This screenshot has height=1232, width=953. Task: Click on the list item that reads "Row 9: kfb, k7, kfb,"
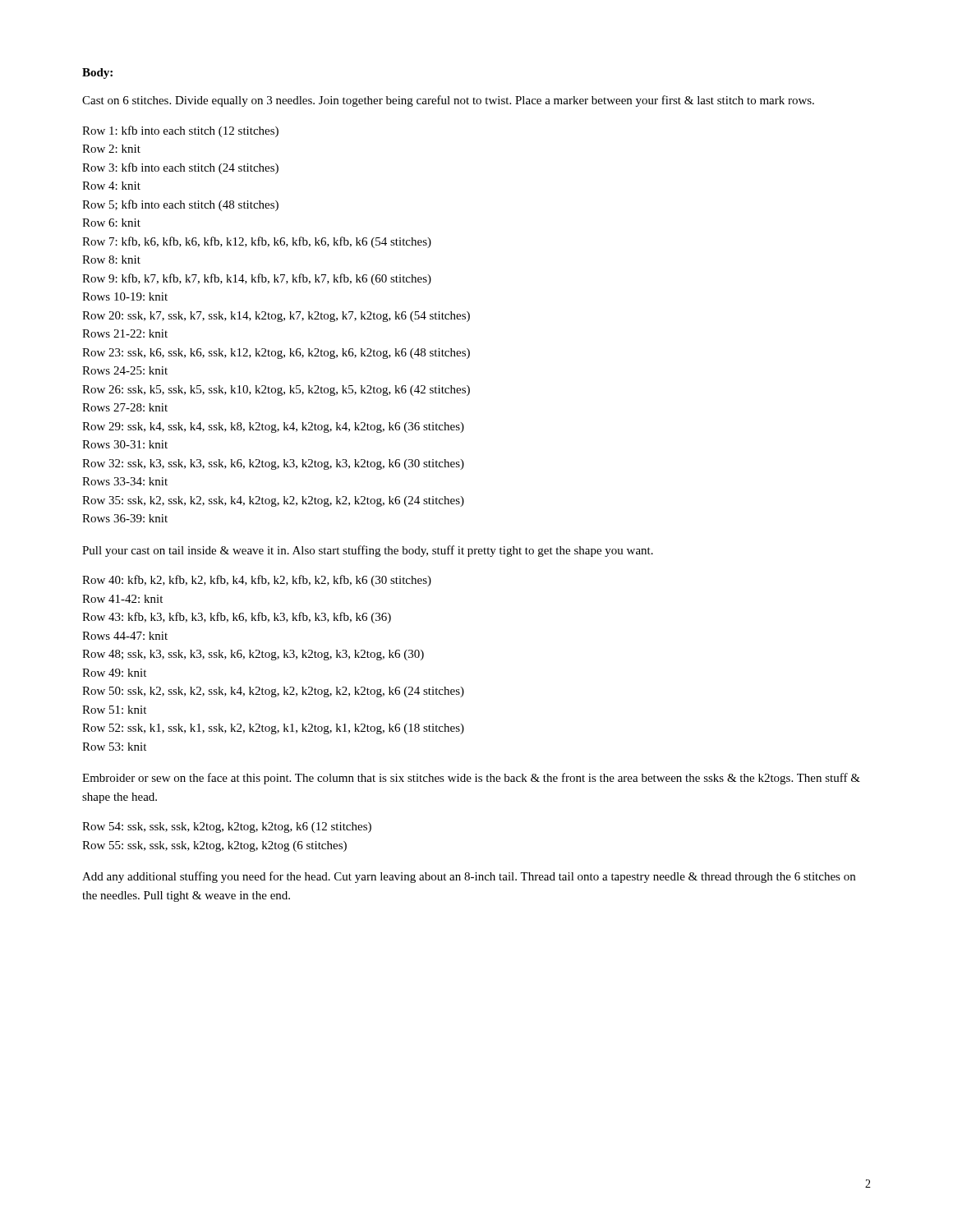pos(257,278)
